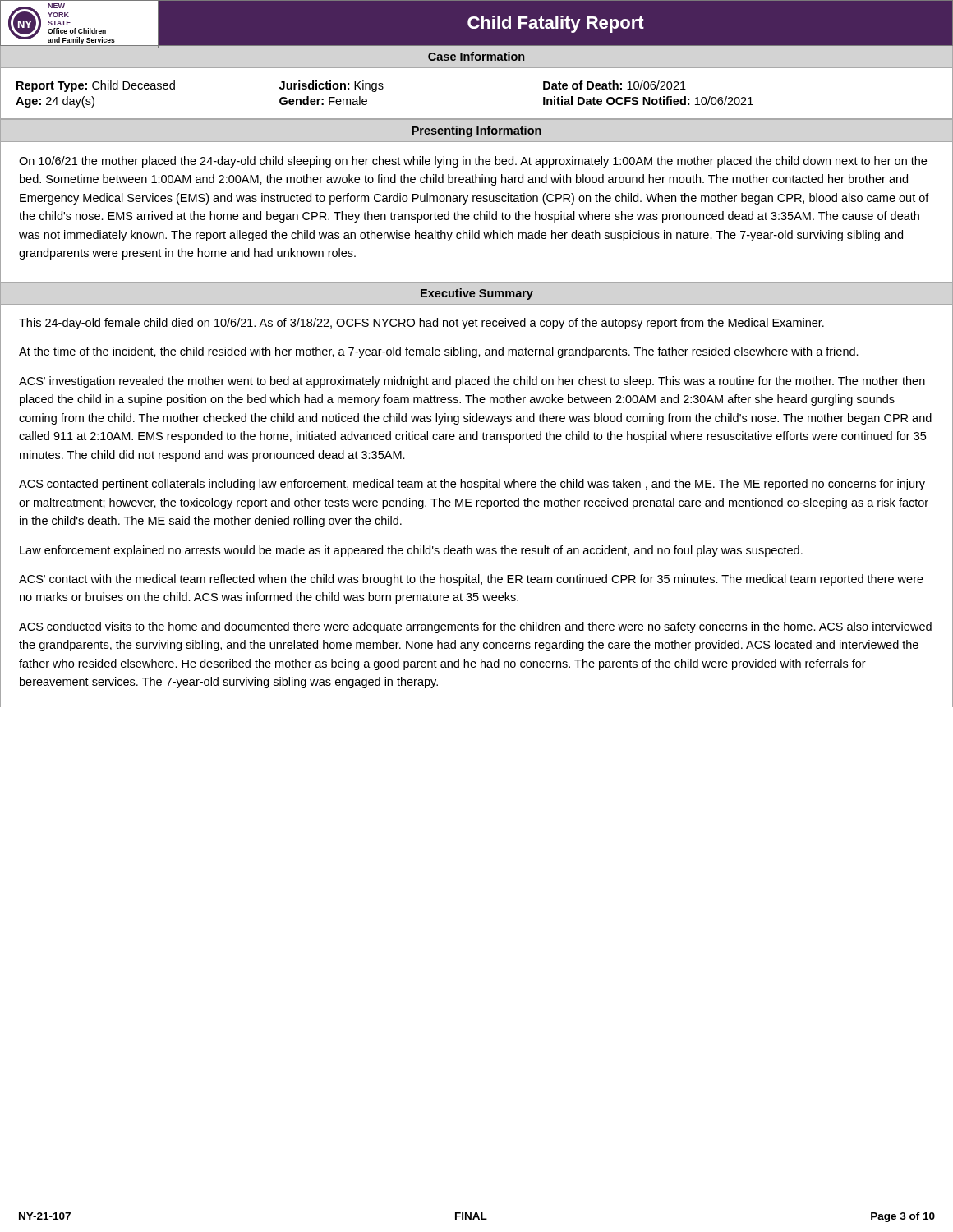The width and height of the screenshot is (953, 1232).
Task: Find the section header that reads "Executive Summary"
Action: click(476, 293)
